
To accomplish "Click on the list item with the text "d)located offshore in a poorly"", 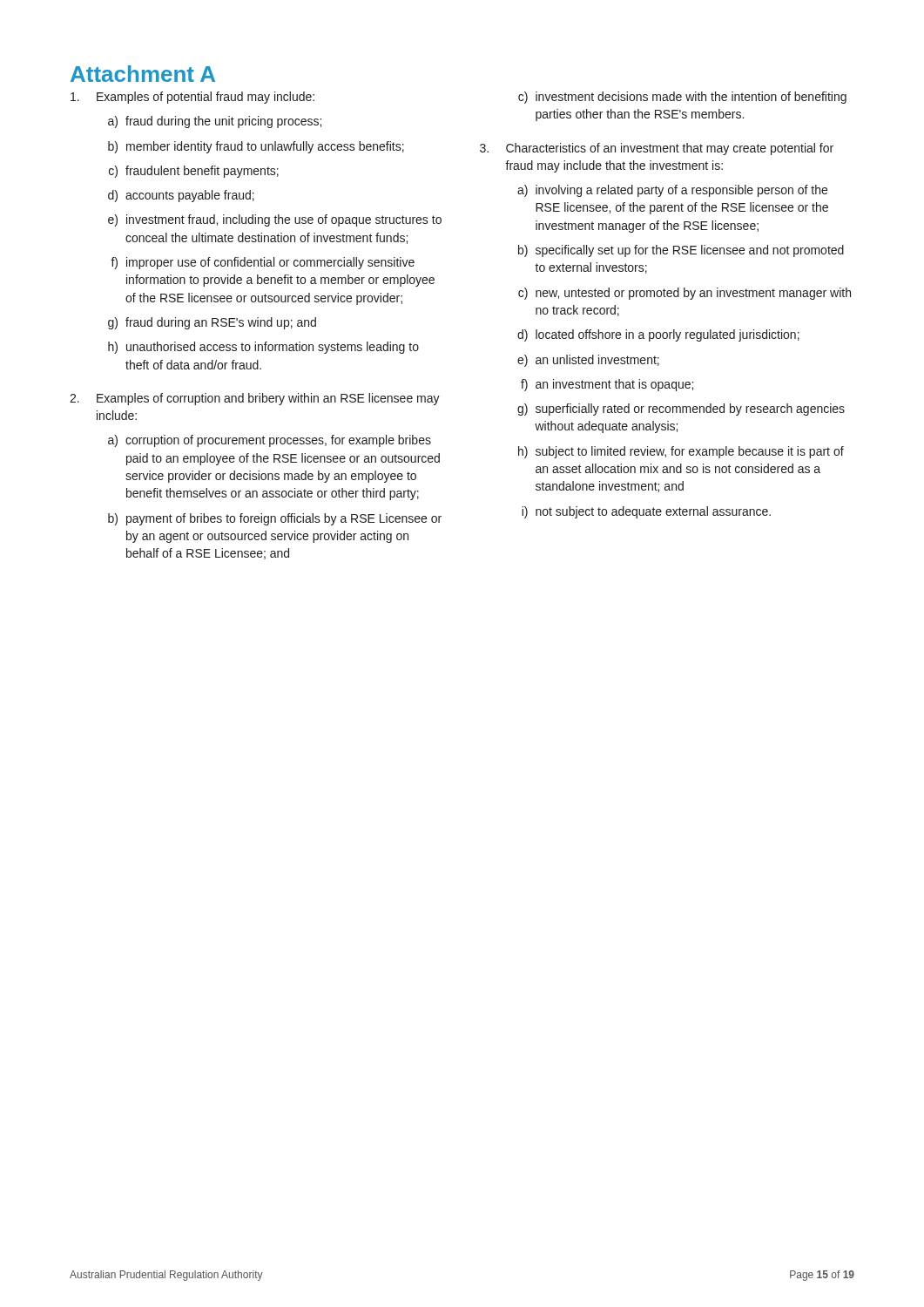I will (x=680, y=335).
